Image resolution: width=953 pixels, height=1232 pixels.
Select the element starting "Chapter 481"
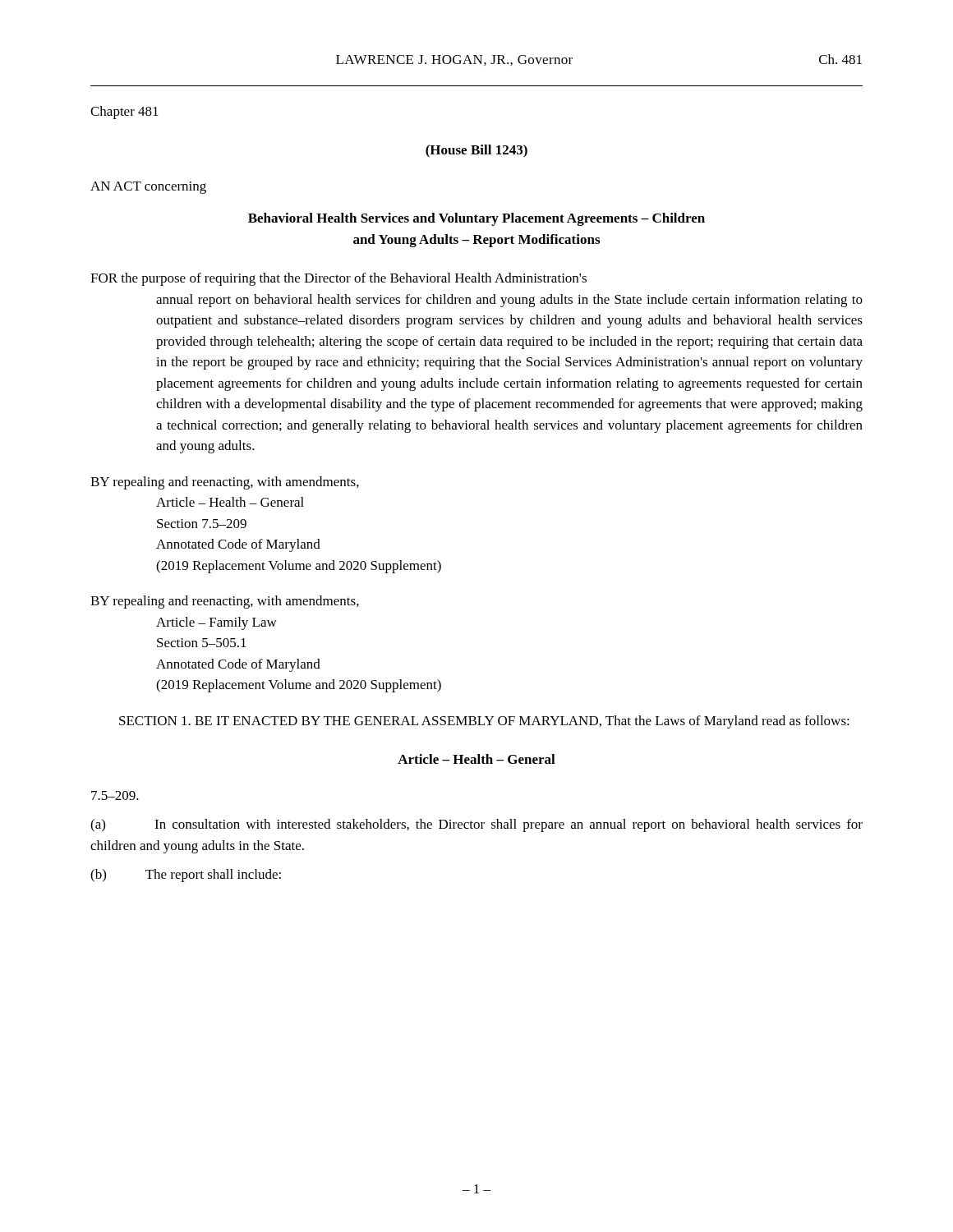coord(125,111)
